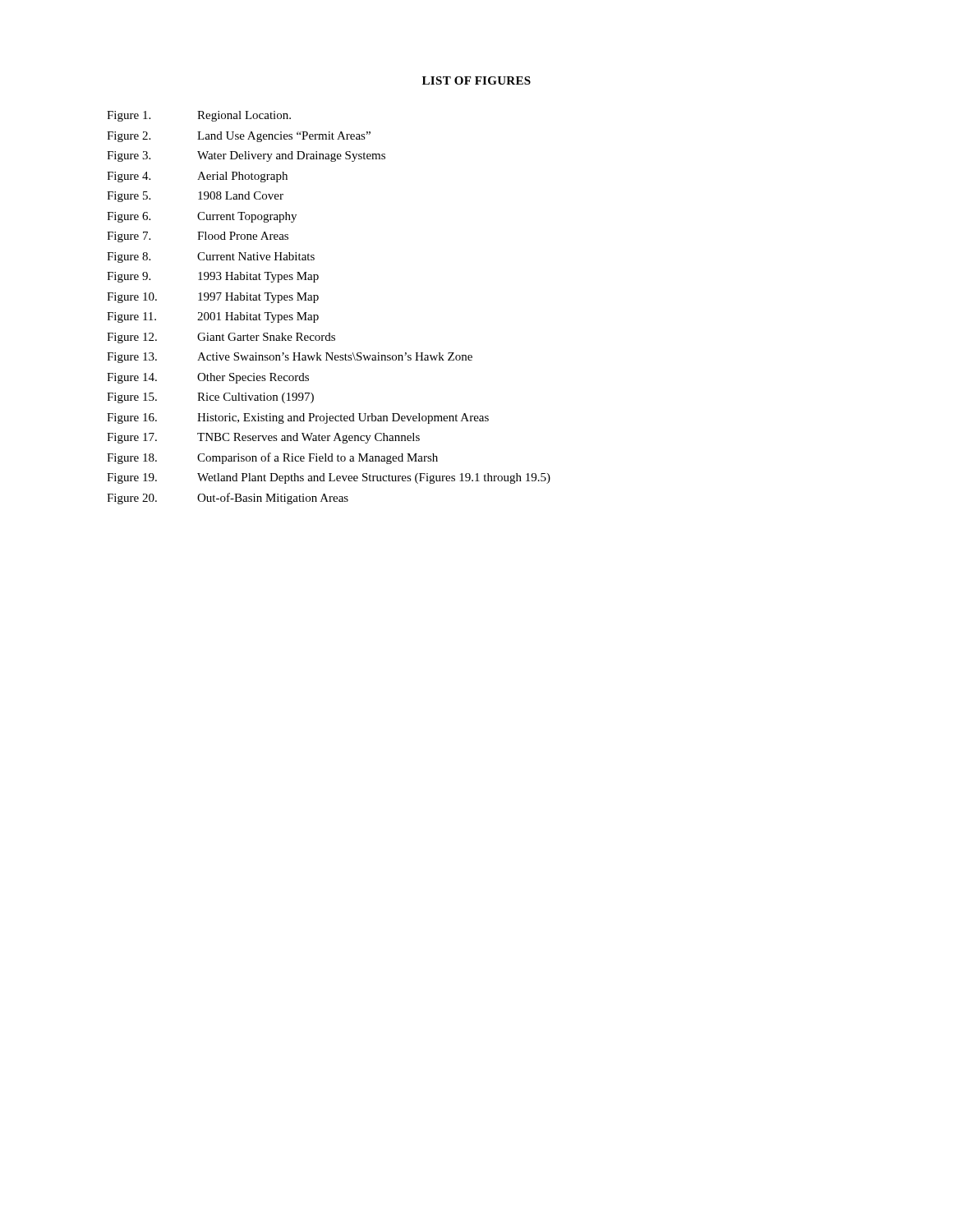Point to "Figure 1. Regional Location."
The width and height of the screenshot is (953, 1232).
coord(199,115)
